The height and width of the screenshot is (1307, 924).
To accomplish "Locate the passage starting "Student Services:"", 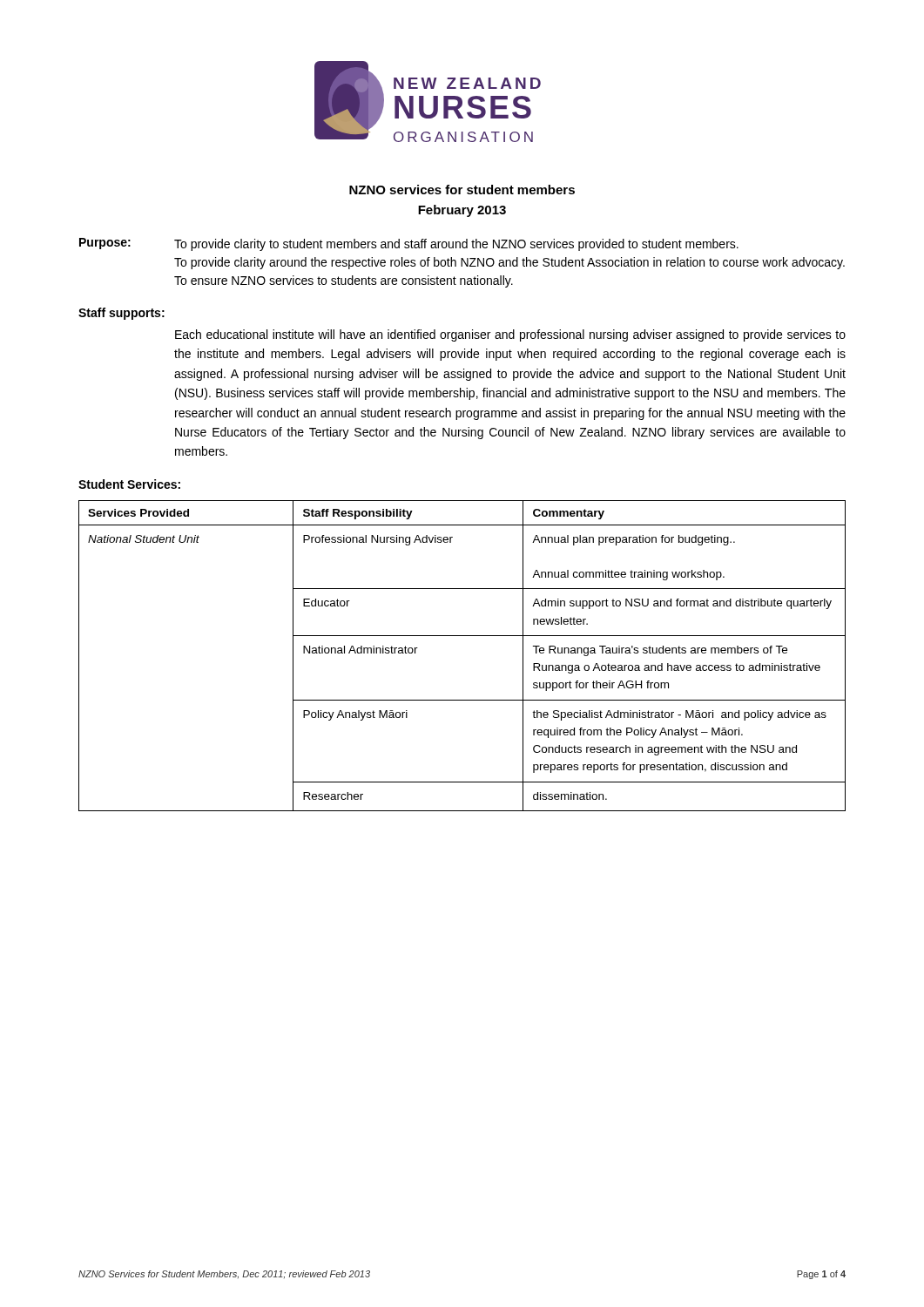I will [x=130, y=484].
